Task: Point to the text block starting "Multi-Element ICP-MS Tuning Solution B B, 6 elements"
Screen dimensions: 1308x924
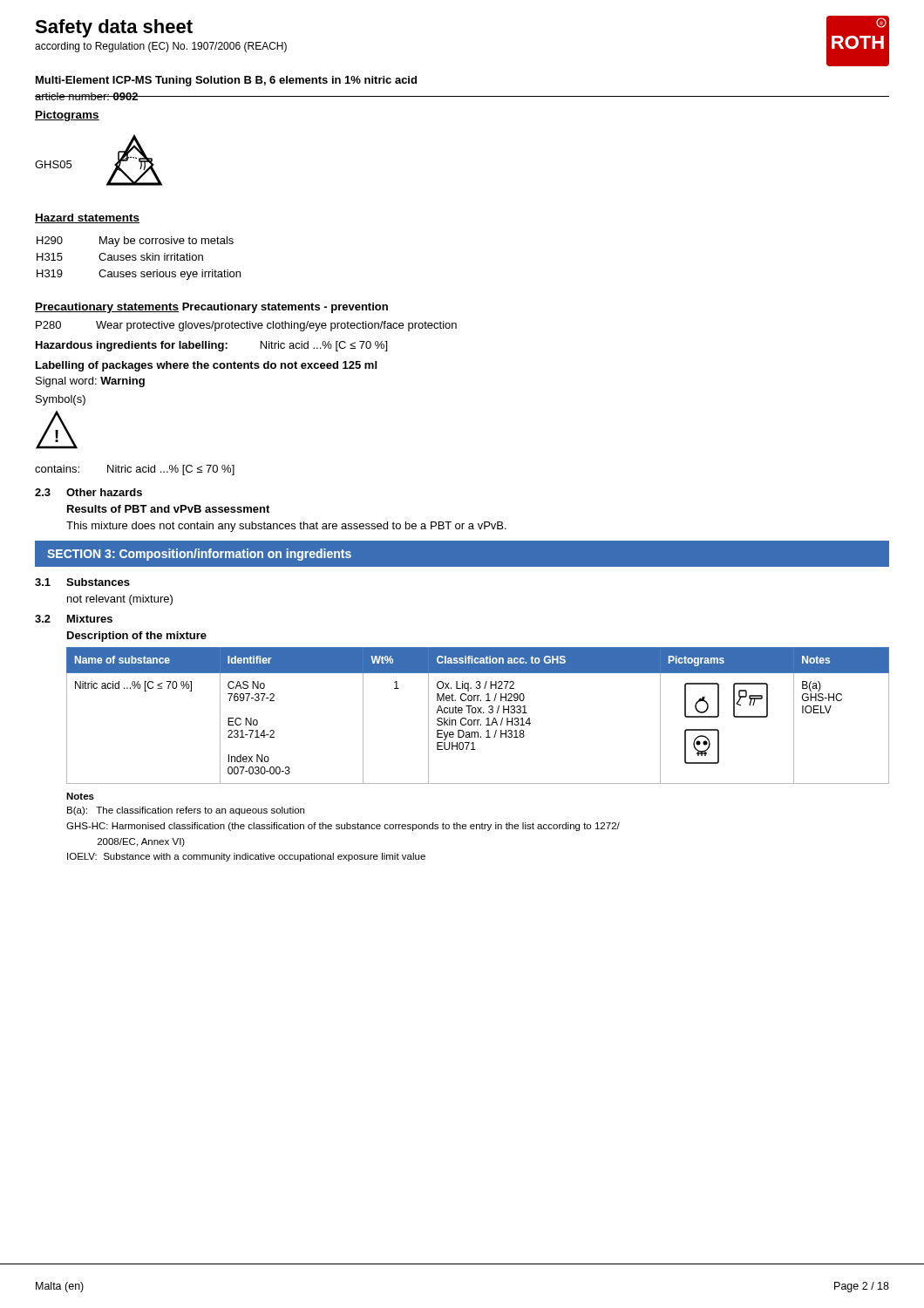Action: tap(226, 80)
